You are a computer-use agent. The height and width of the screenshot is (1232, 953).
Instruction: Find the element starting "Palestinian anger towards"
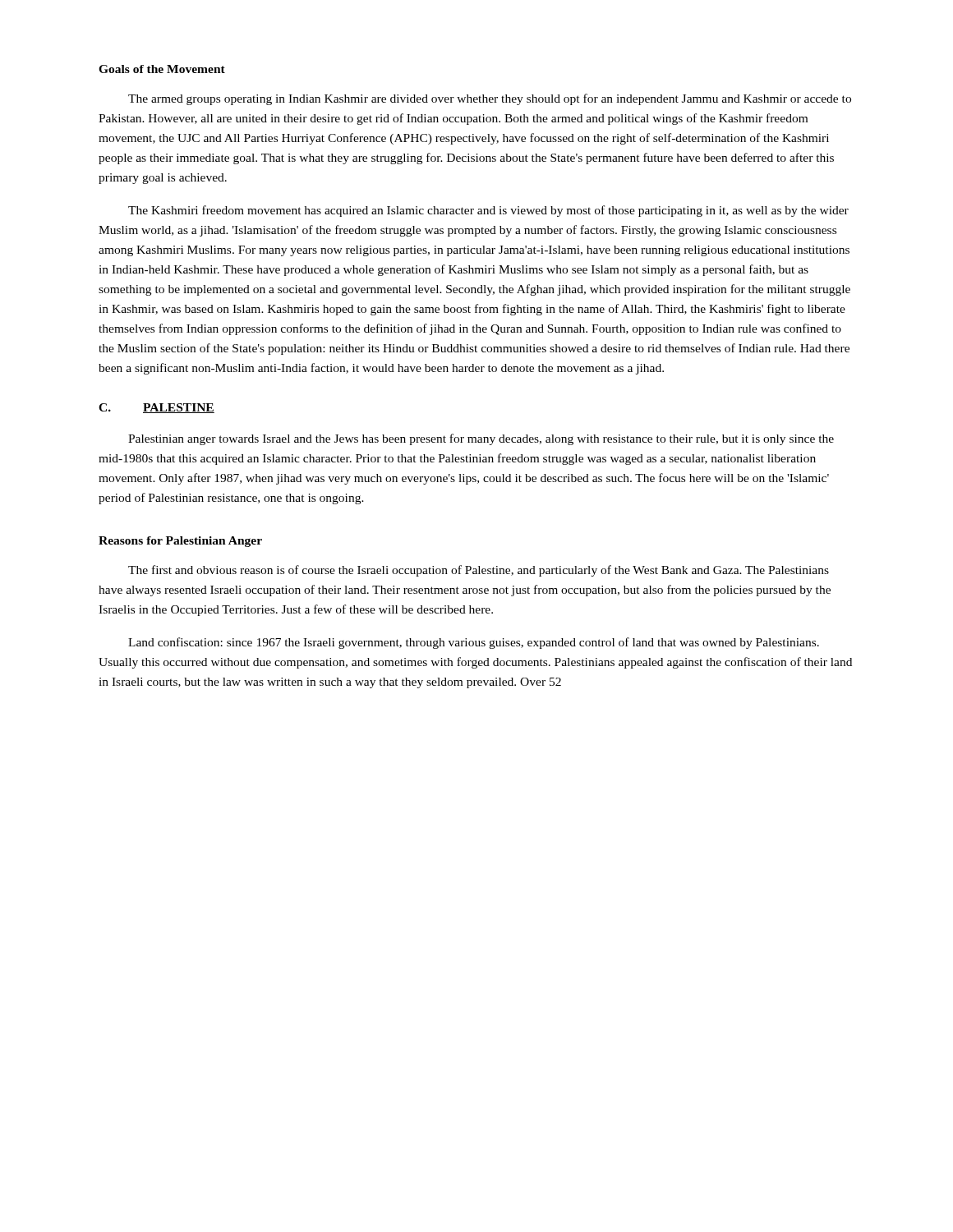[x=476, y=468]
